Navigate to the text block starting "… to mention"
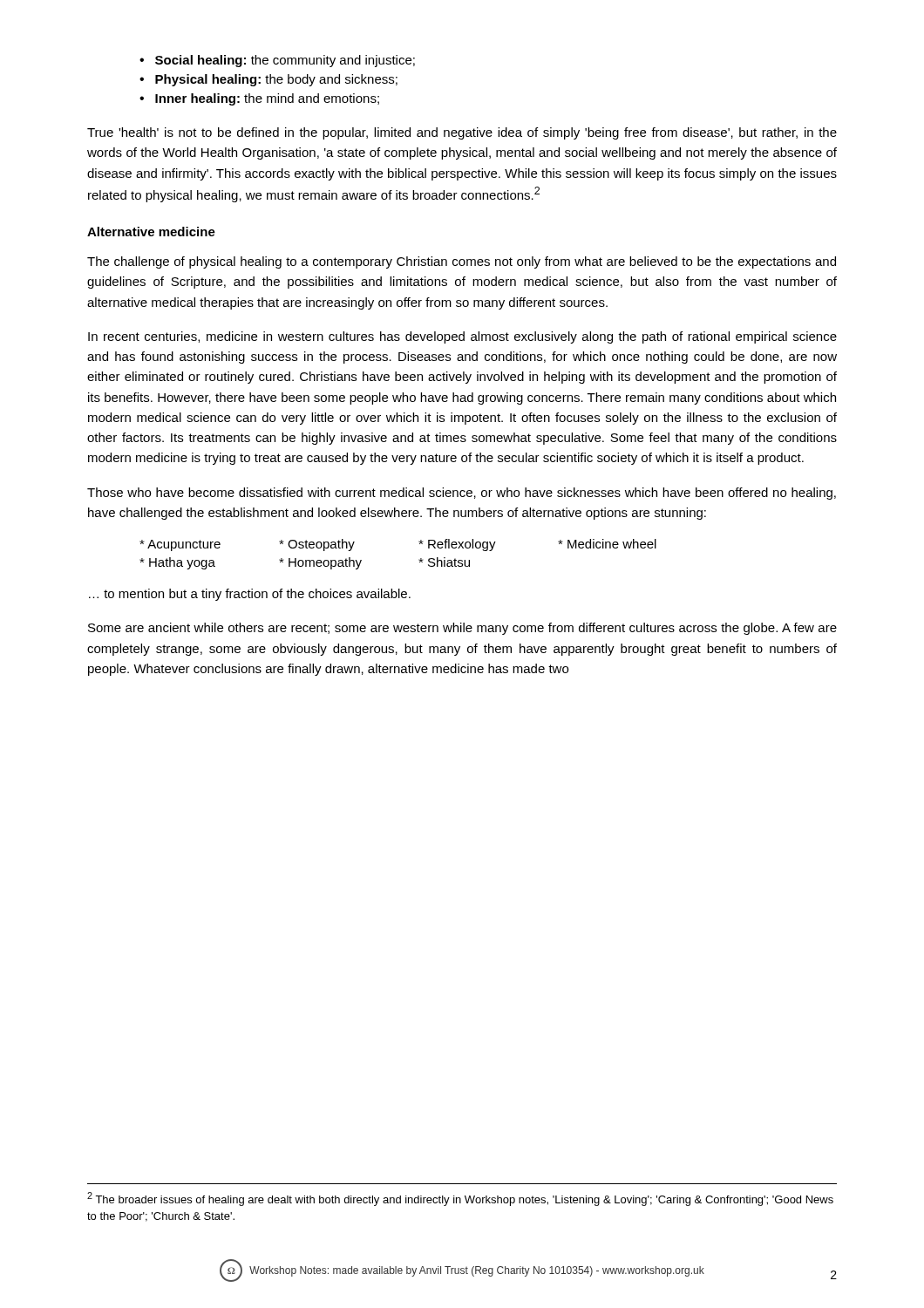This screenshot has width=924, height=1308. coord(250,595)
